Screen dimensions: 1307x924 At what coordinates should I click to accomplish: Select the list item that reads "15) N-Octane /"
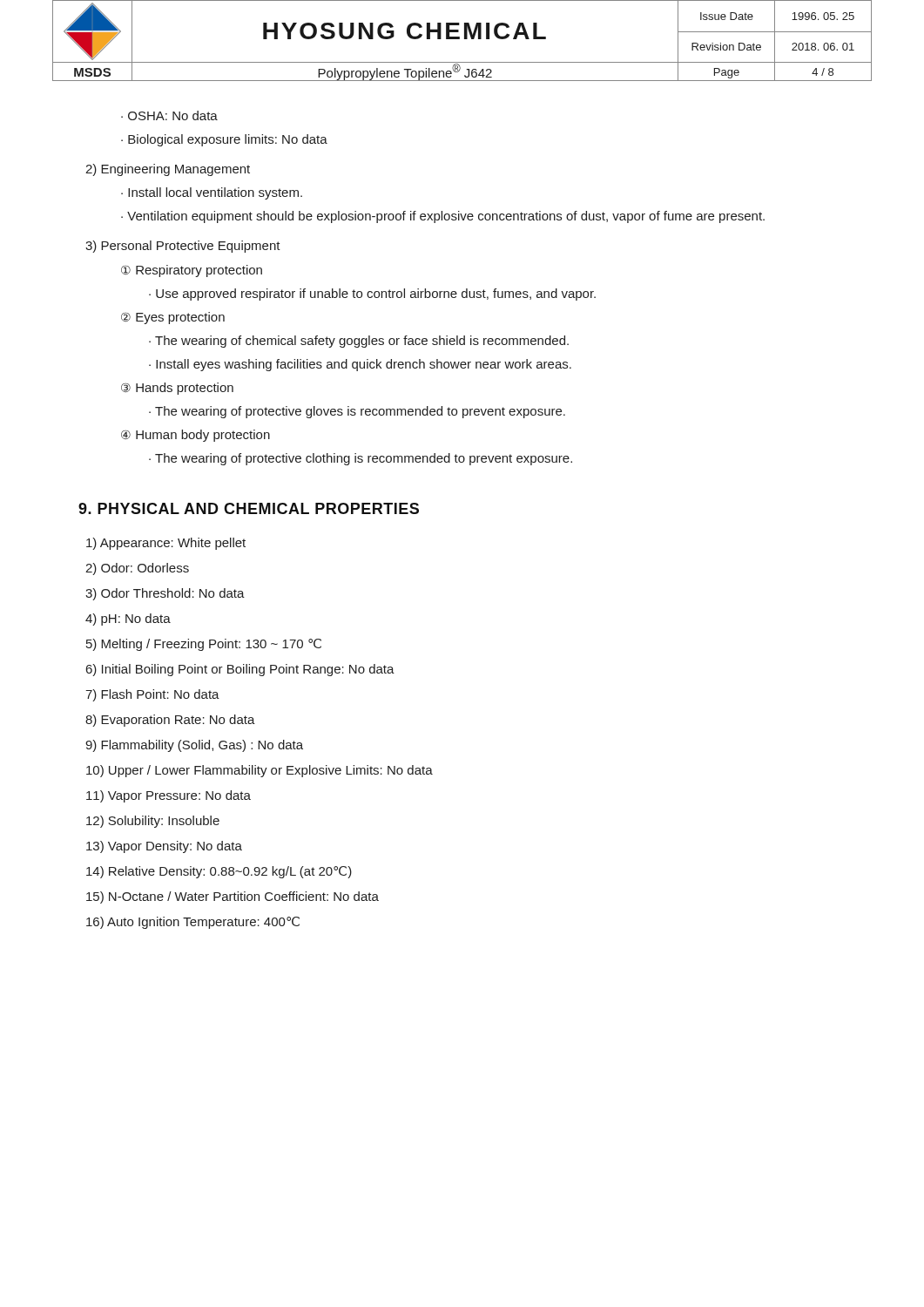(x=232, y=896)
